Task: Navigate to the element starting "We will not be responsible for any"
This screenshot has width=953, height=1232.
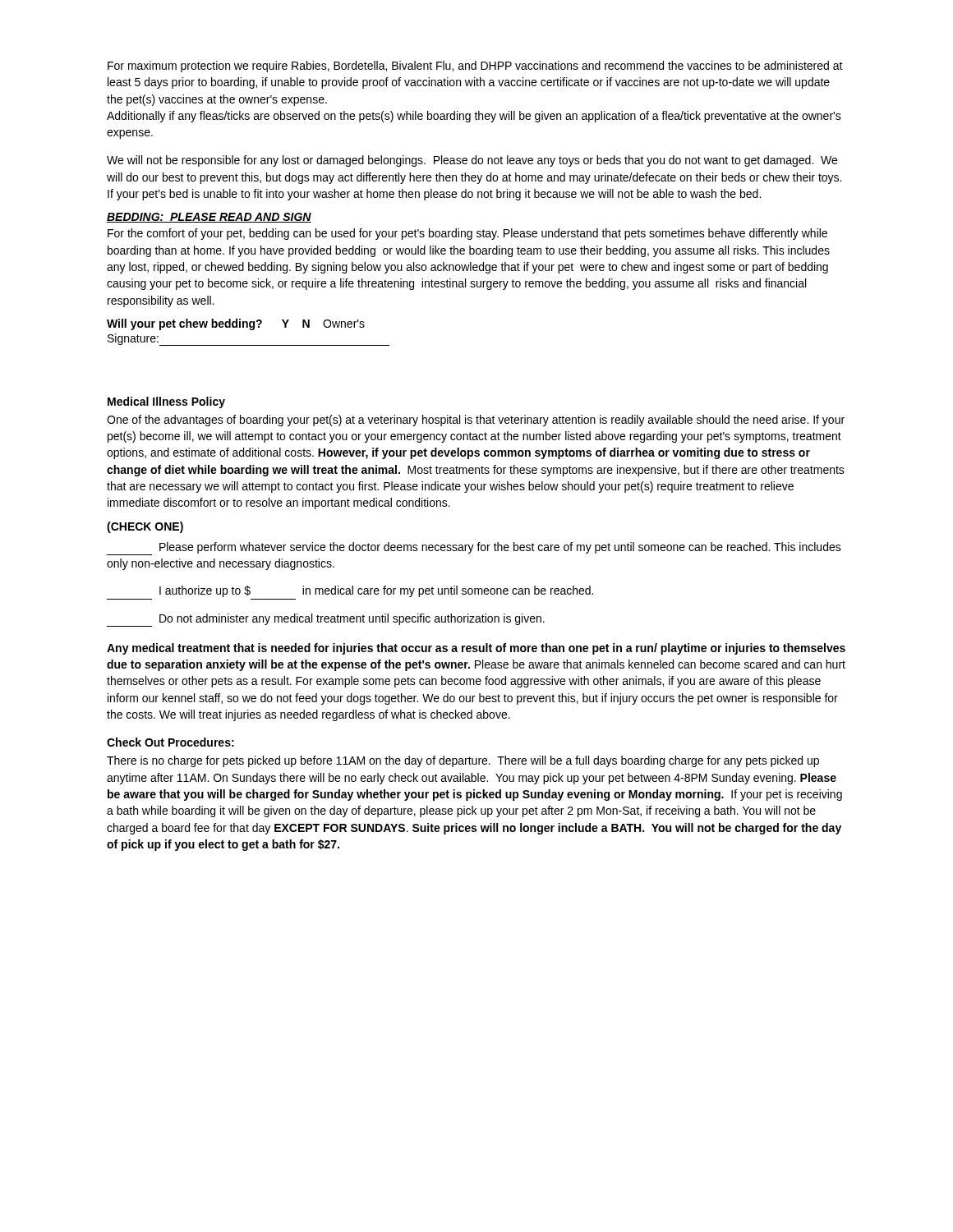Action: [x=476, y=177]
